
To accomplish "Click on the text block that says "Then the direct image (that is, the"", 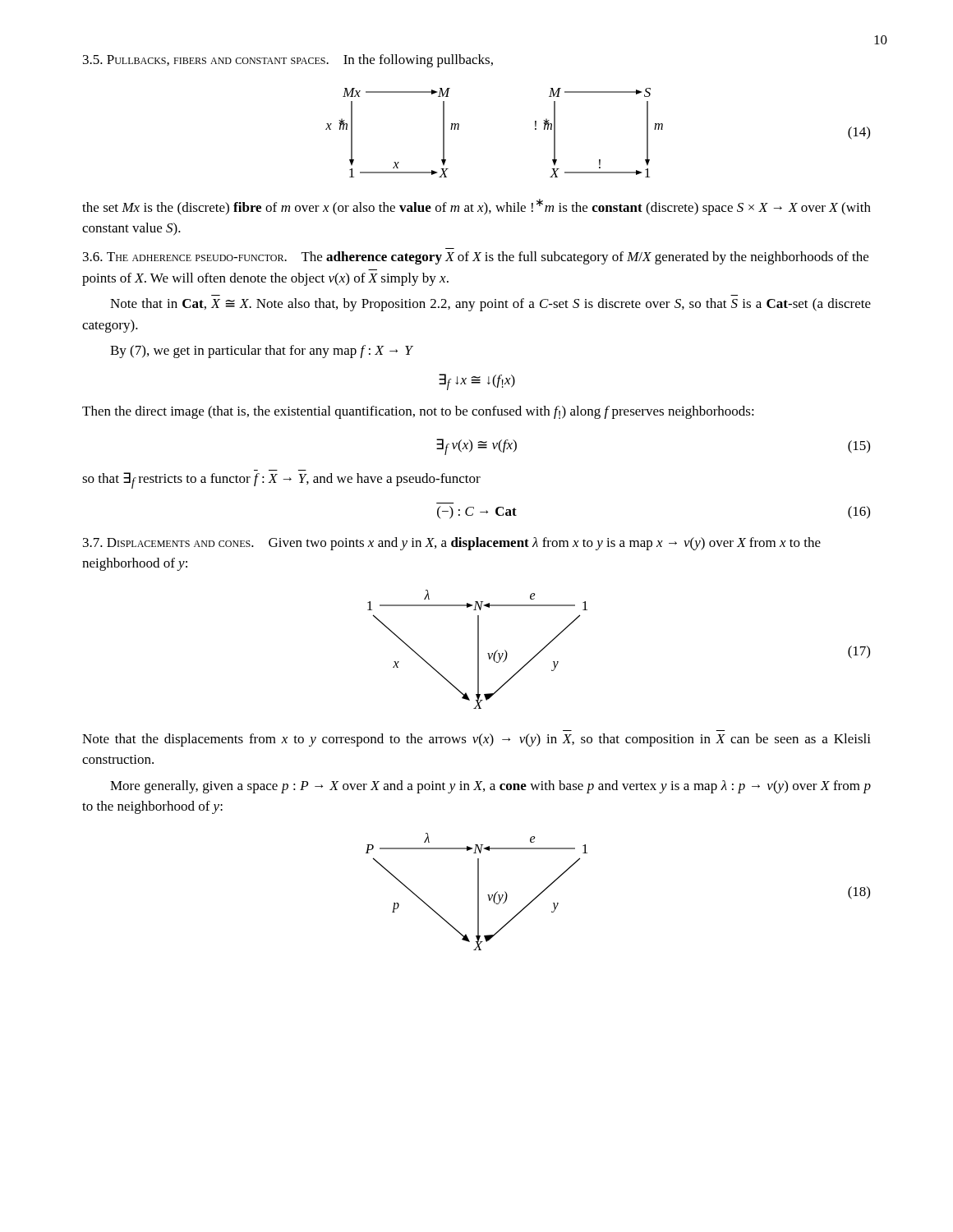I will [x=418, y=413].
